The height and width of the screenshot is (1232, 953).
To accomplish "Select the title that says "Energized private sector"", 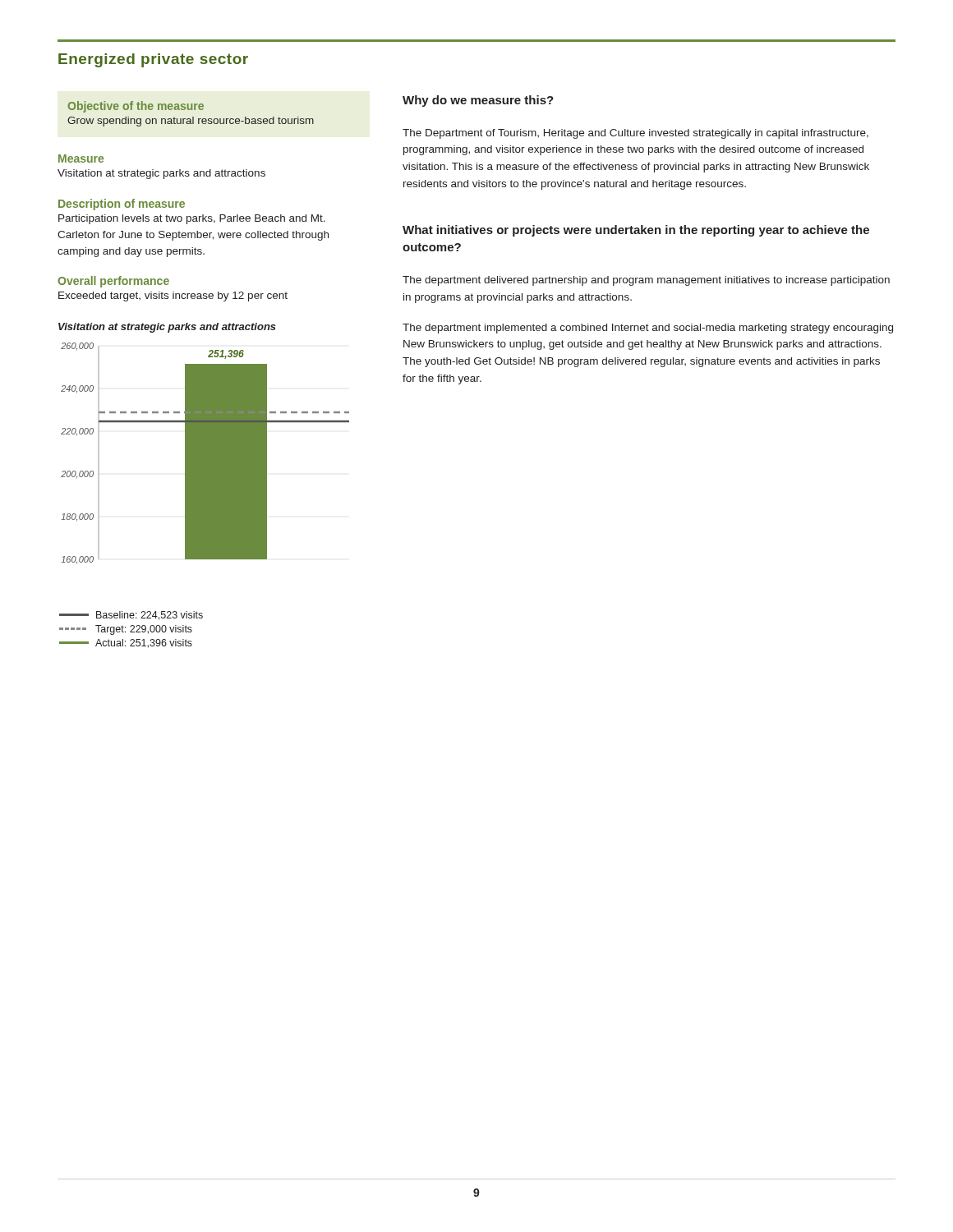I will click(x=153, y=59).
